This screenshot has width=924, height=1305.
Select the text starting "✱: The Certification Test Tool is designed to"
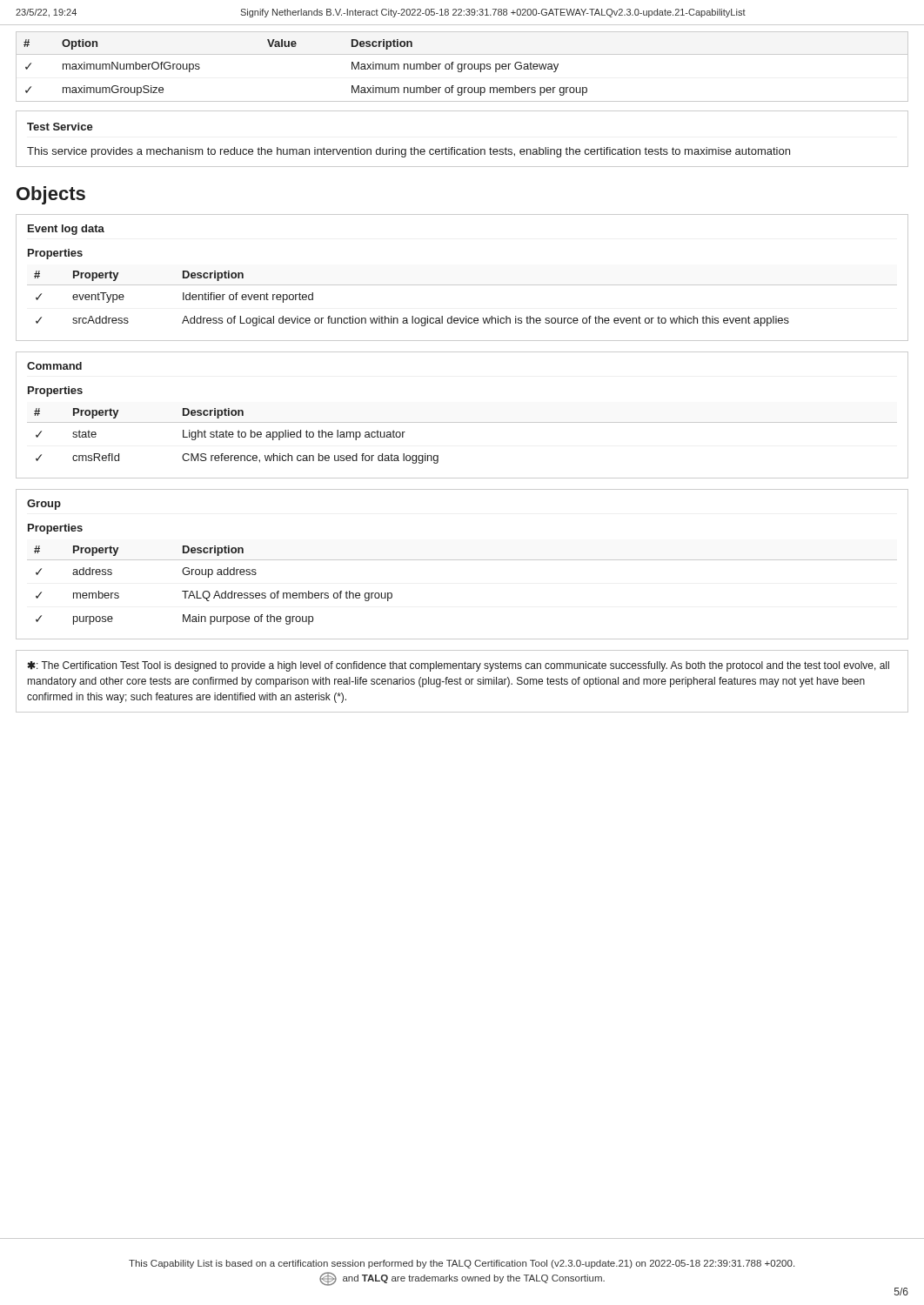click(x=458, y=681)
